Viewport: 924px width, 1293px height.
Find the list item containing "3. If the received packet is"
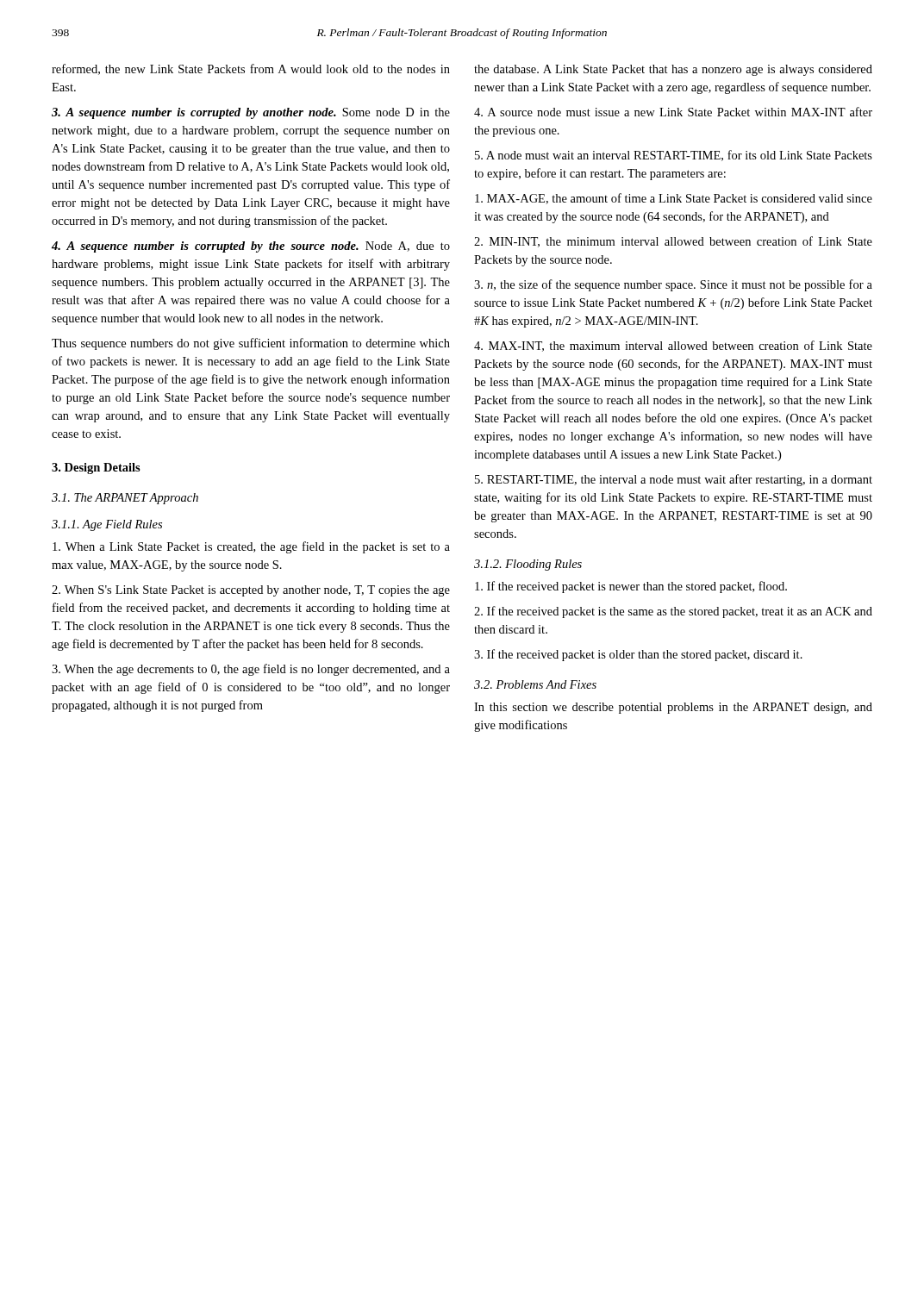click(673, 655)
